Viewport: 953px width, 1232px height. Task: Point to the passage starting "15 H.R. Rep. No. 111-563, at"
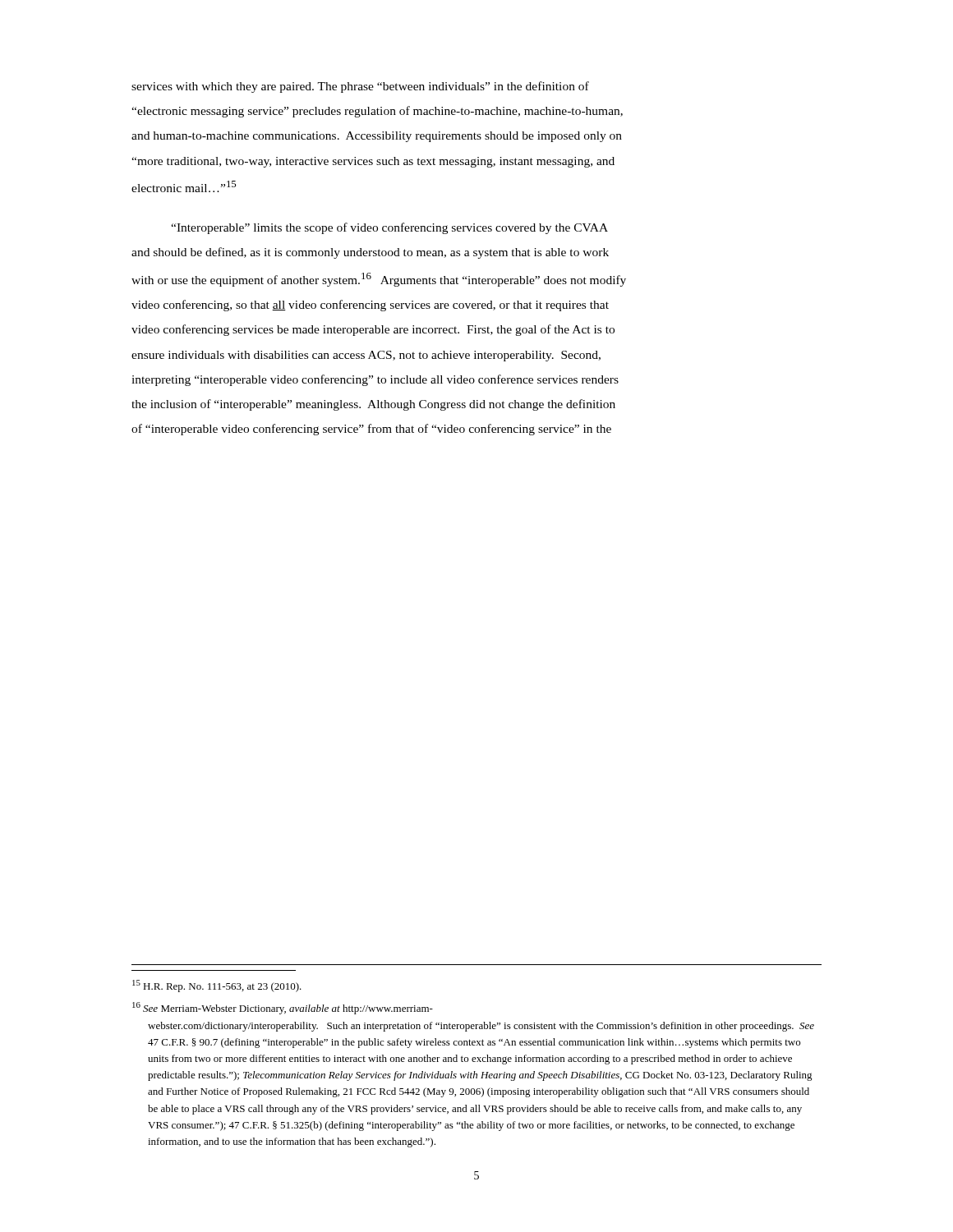pyautogui.click(x=217, y=985)
